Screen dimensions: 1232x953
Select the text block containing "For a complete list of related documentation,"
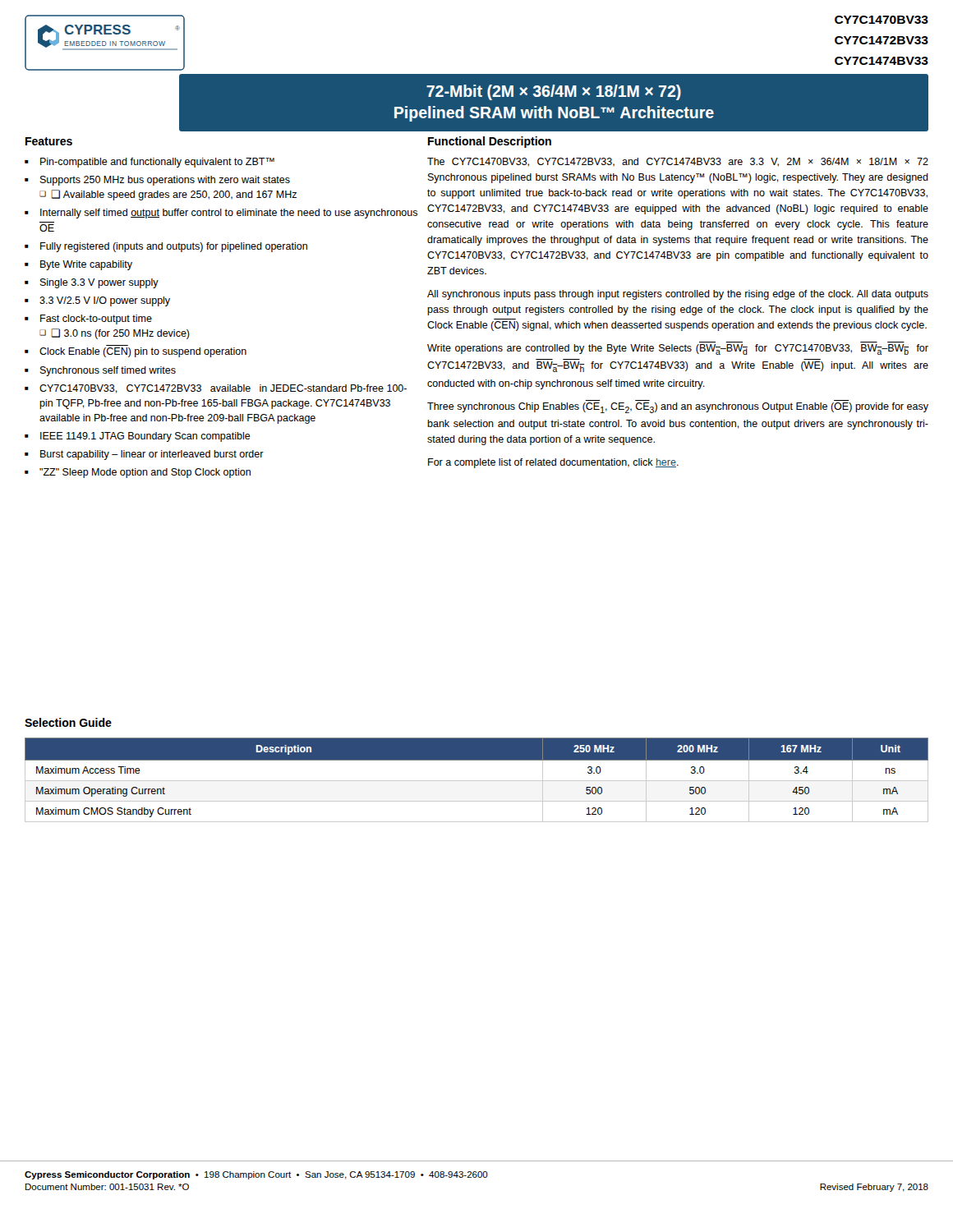pos(553,462)
